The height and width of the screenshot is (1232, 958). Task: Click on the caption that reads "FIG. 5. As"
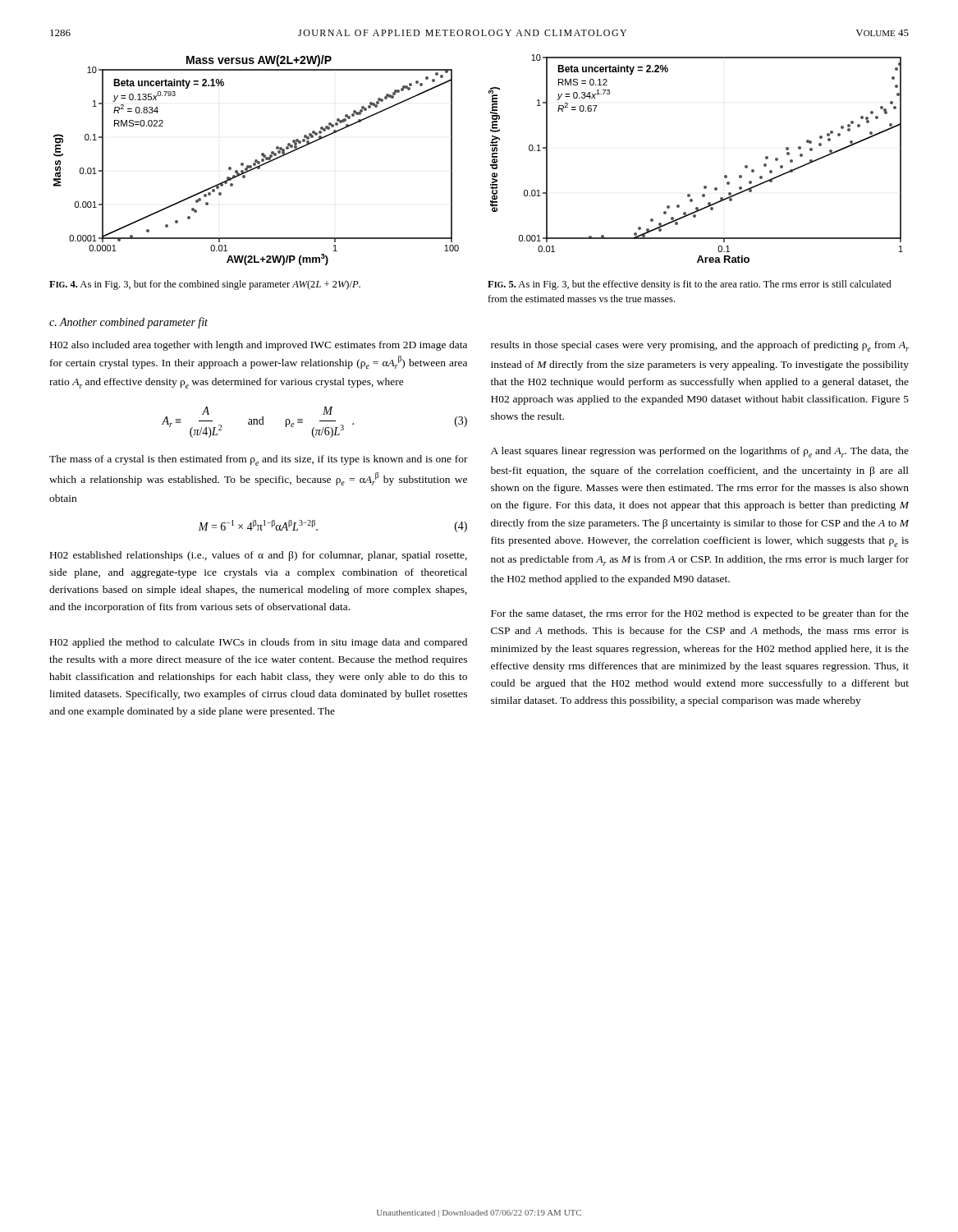tap(689, 291)
